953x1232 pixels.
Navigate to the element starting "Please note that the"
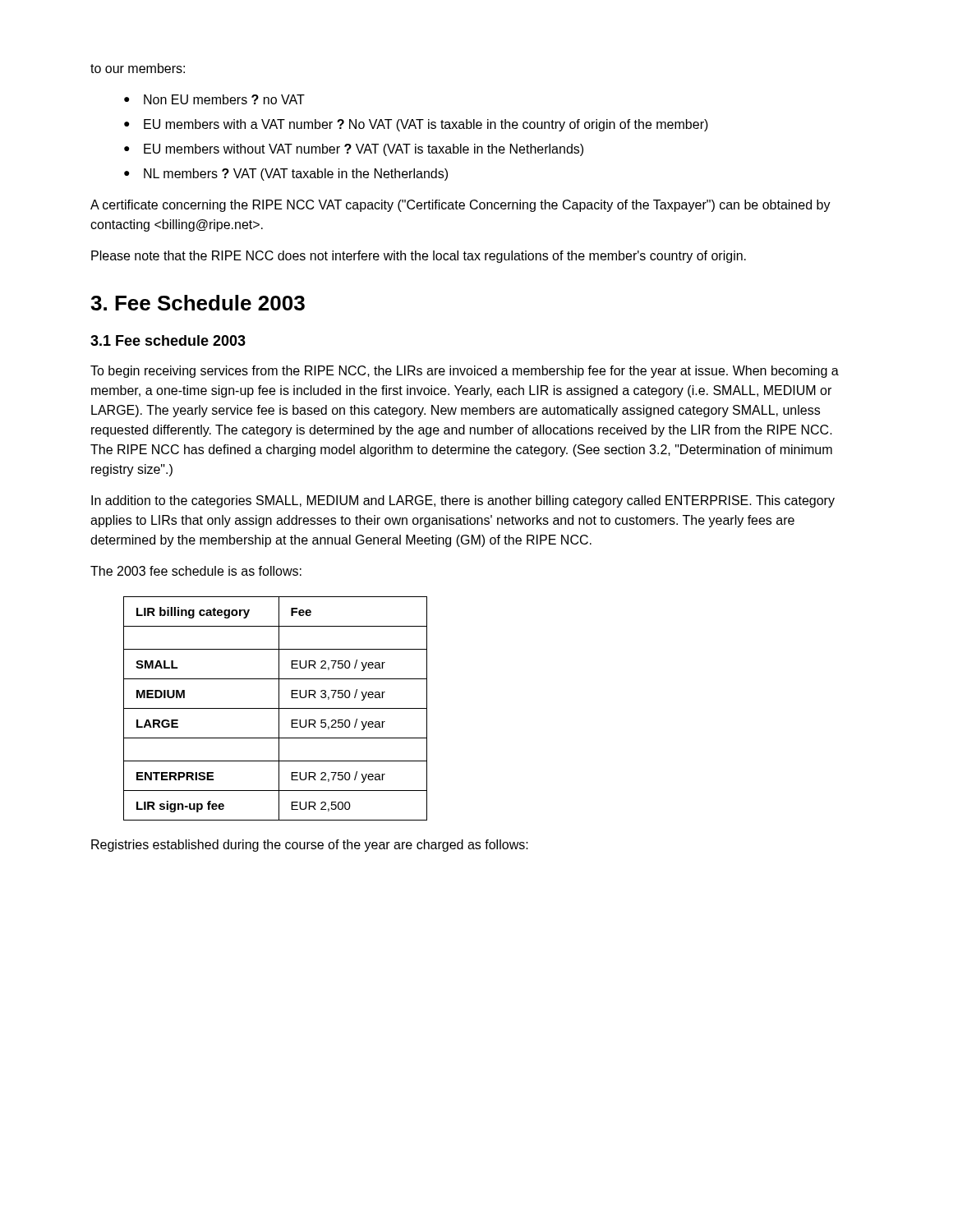click(x=419, y=256)
